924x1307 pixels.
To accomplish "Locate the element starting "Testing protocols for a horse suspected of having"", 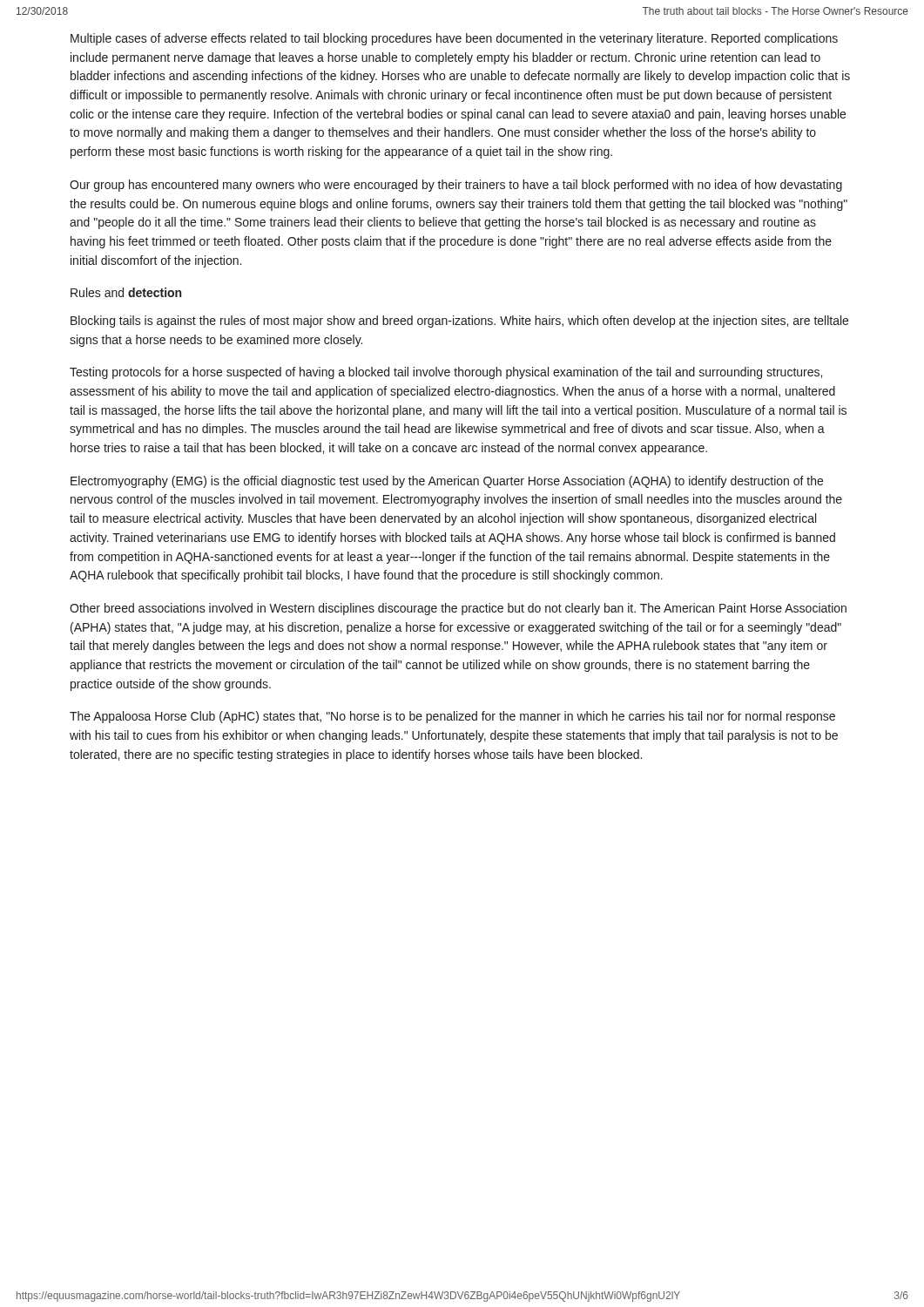I will point(458,410).
